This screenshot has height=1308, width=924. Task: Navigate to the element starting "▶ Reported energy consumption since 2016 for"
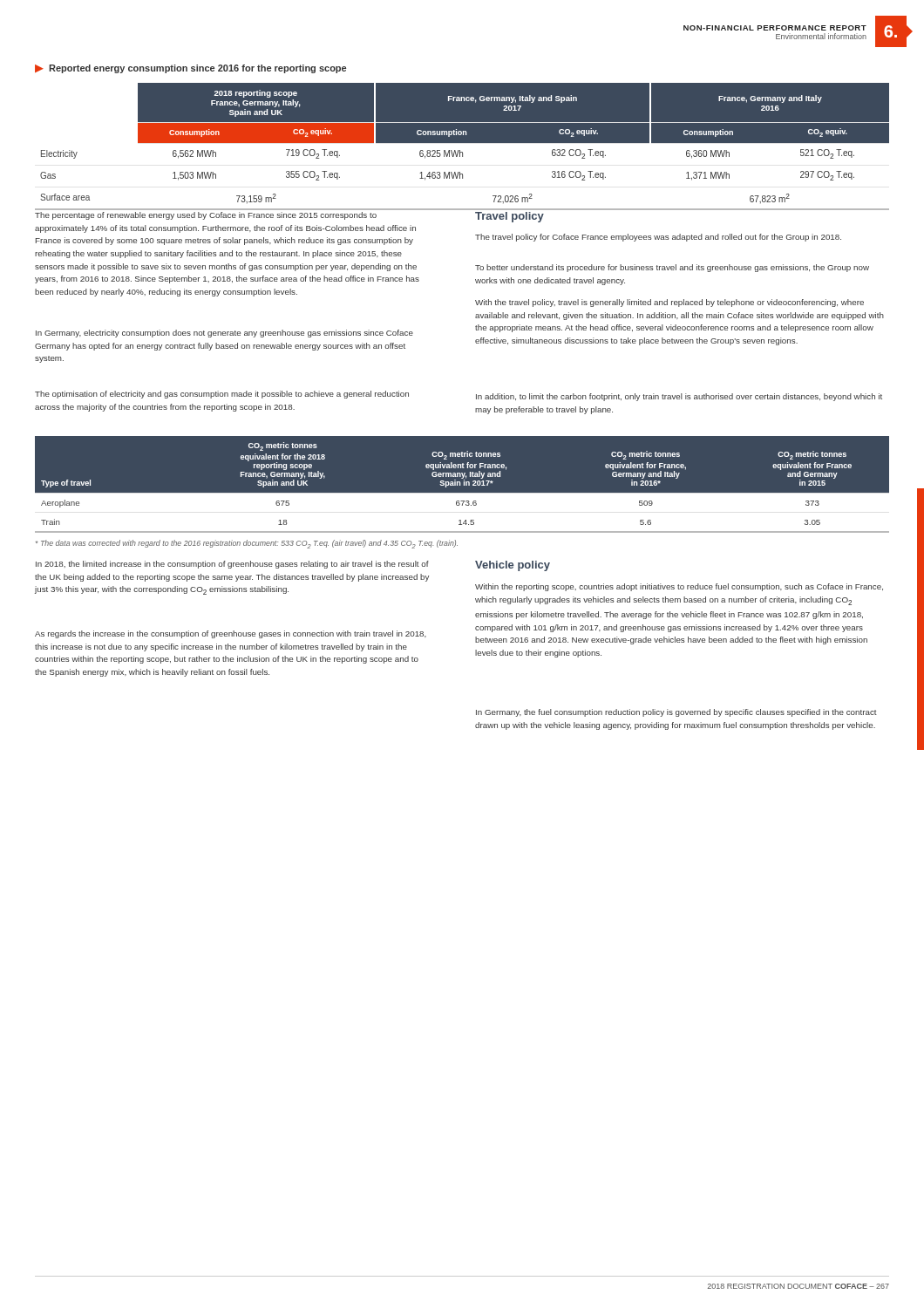(x=191, y=68)
